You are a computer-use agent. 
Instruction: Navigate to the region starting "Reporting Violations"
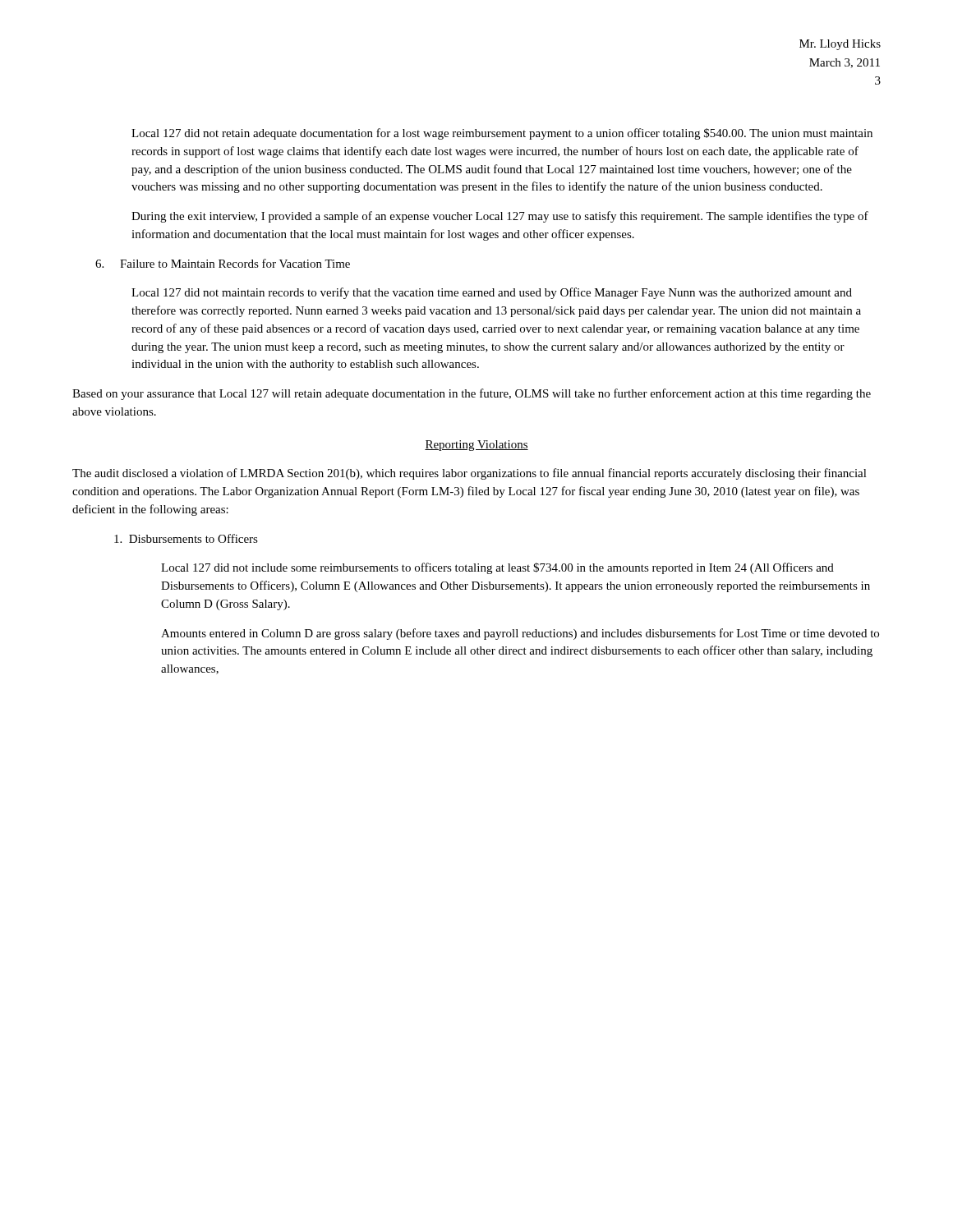click(476, 444)
